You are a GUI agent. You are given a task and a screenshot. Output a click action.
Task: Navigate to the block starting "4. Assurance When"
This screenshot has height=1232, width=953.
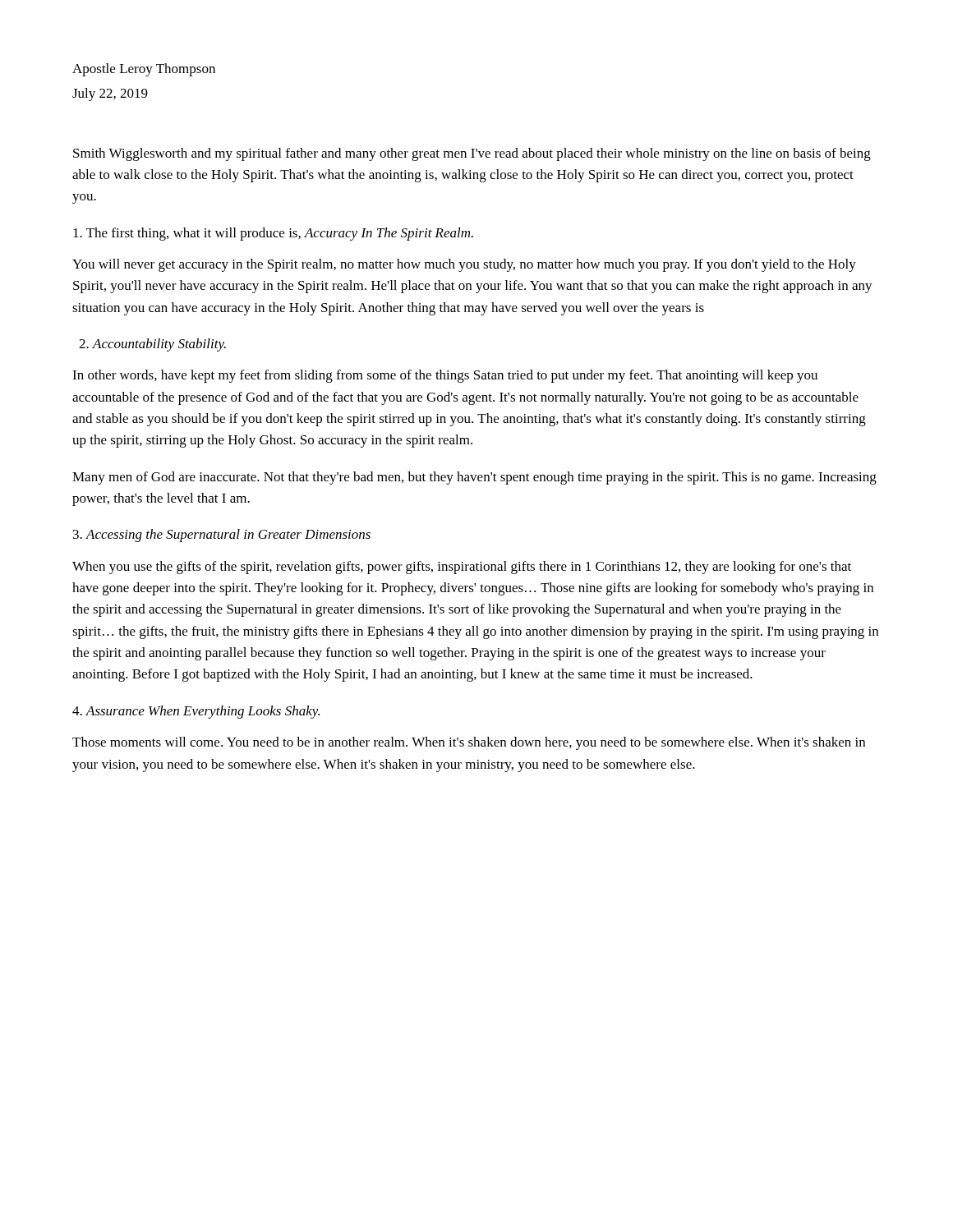(x=197, y=711)
